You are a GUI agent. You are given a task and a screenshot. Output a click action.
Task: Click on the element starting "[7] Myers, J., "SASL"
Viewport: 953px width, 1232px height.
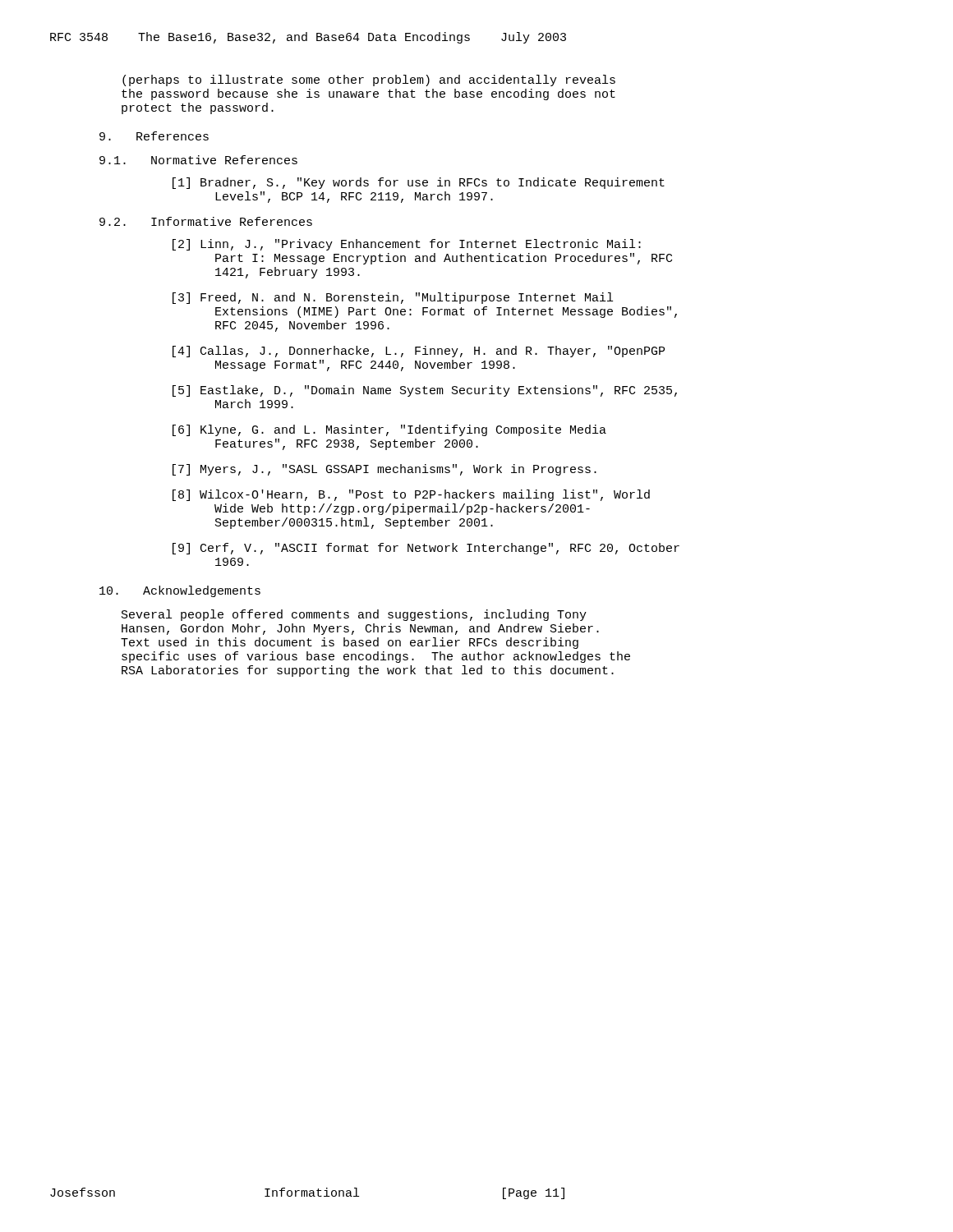(373, 470)
